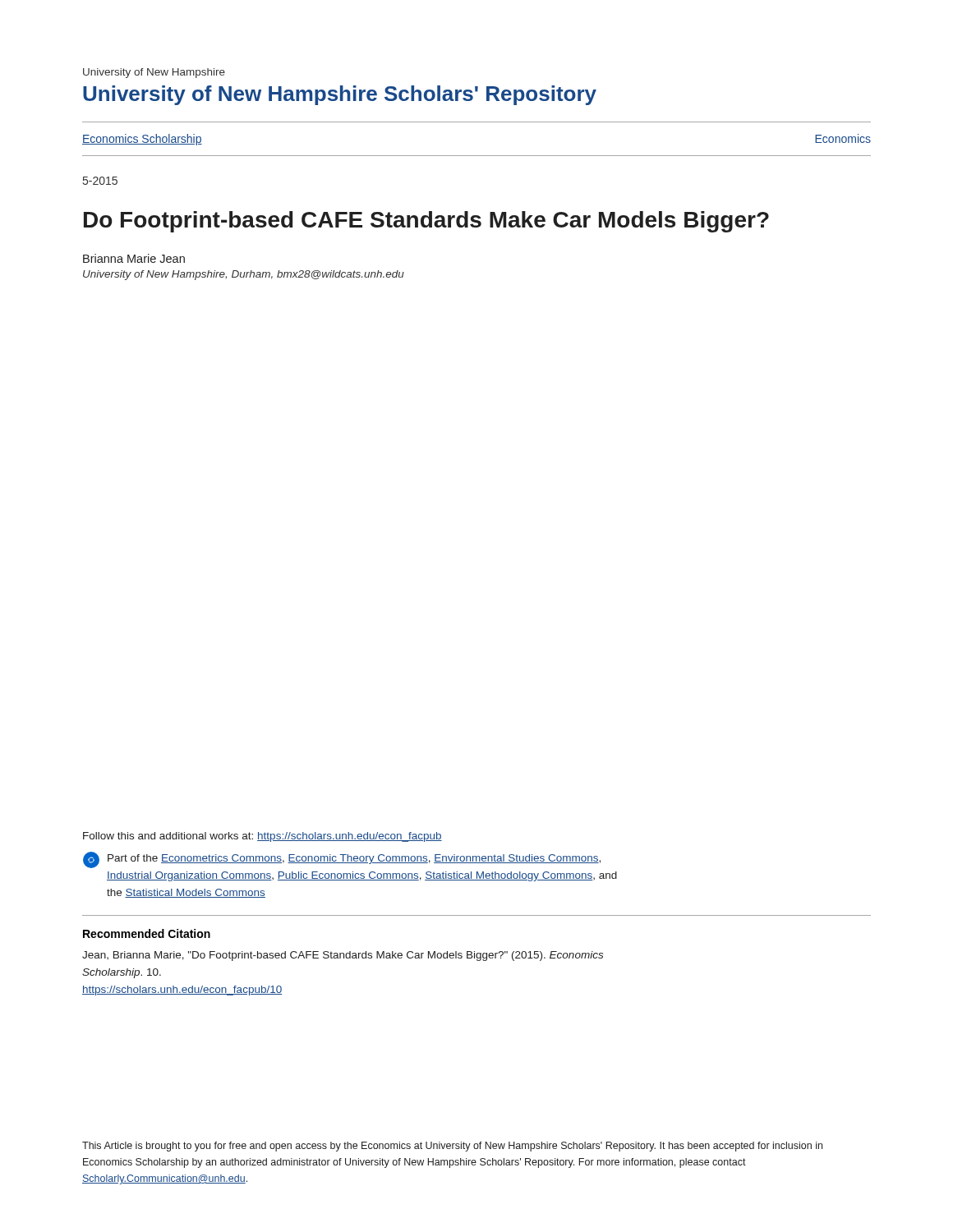953x1232 pixels.
Task: Click the title that begins "University of New Hampshire"
Action: pos(339,94)
